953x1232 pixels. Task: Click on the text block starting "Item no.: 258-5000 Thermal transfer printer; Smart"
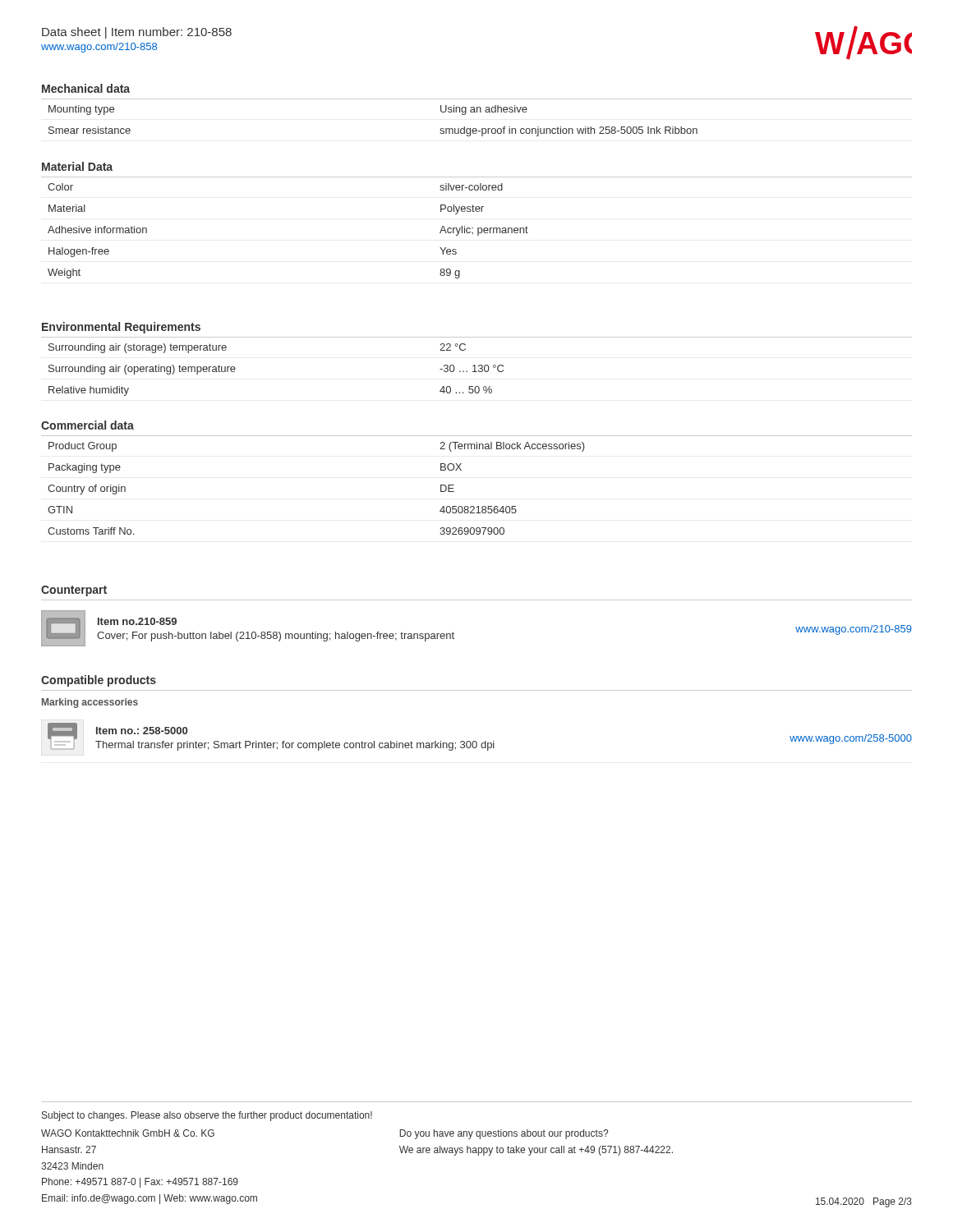pos(476,738)
